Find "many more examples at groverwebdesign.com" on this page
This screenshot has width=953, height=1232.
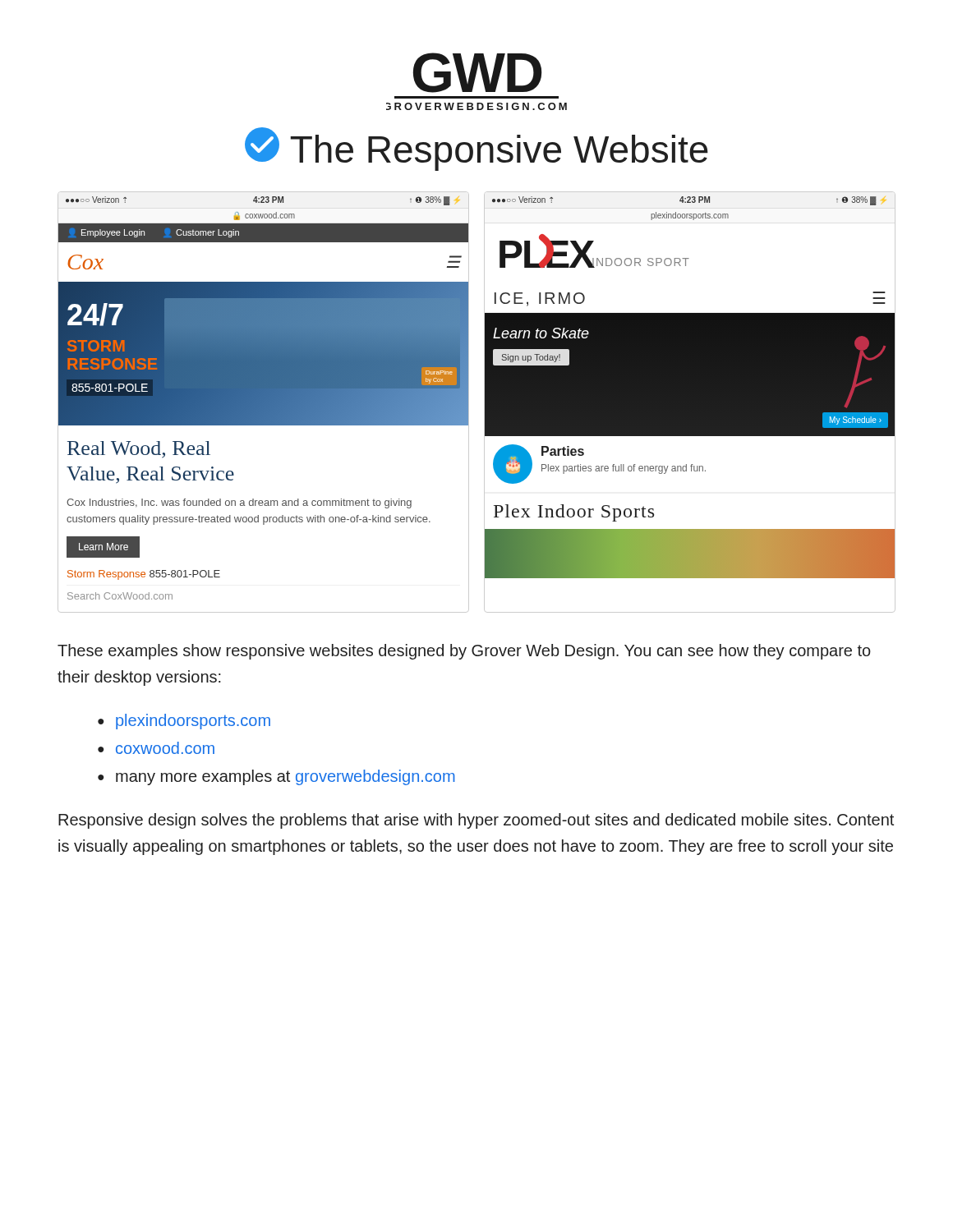pos(285,776)
